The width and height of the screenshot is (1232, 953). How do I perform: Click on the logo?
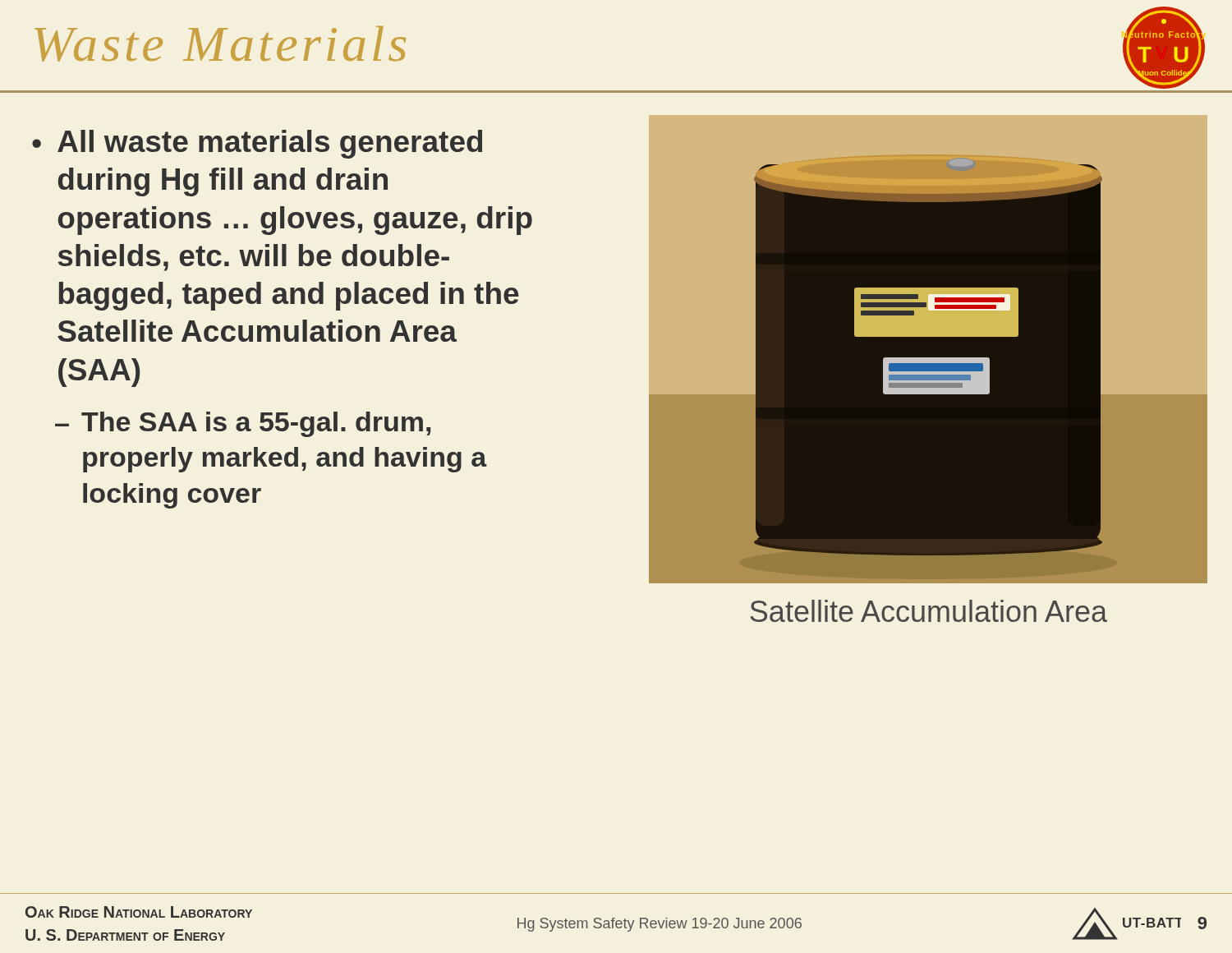coord(1164,48)
